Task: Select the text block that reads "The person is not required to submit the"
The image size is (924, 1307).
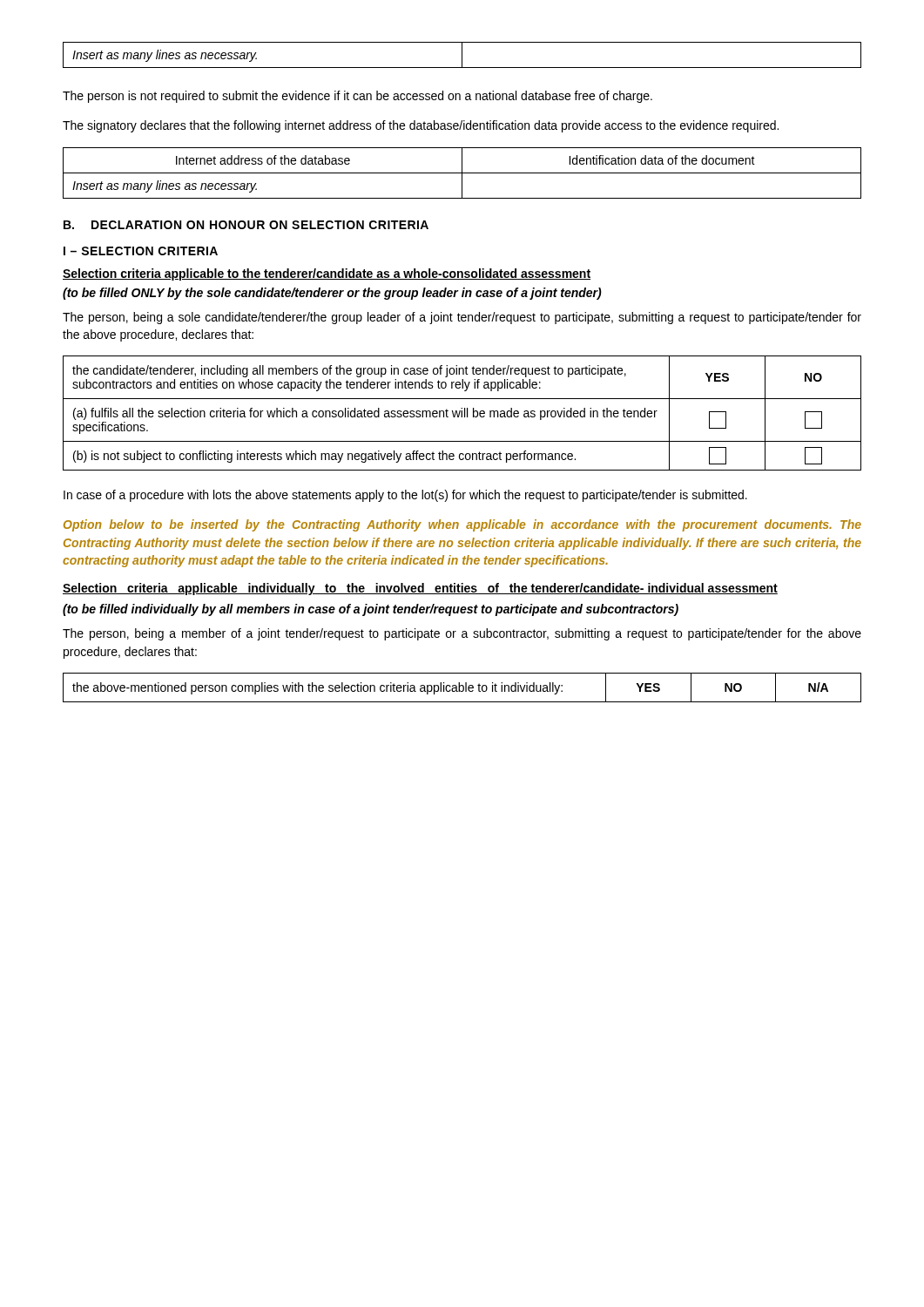Action: click(x=462, y=96)
